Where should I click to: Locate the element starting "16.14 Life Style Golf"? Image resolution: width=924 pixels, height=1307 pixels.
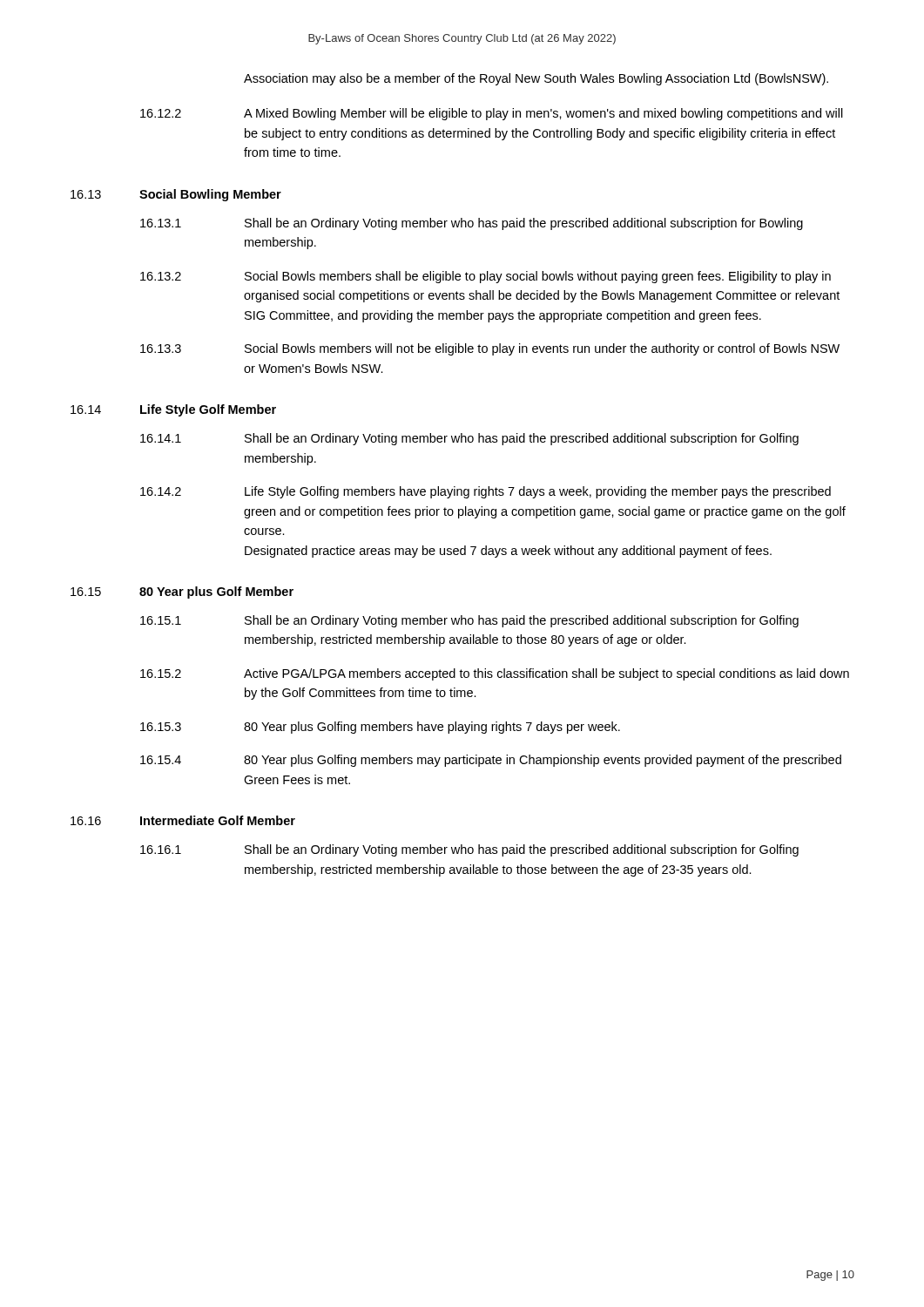(x=173, y=410)
